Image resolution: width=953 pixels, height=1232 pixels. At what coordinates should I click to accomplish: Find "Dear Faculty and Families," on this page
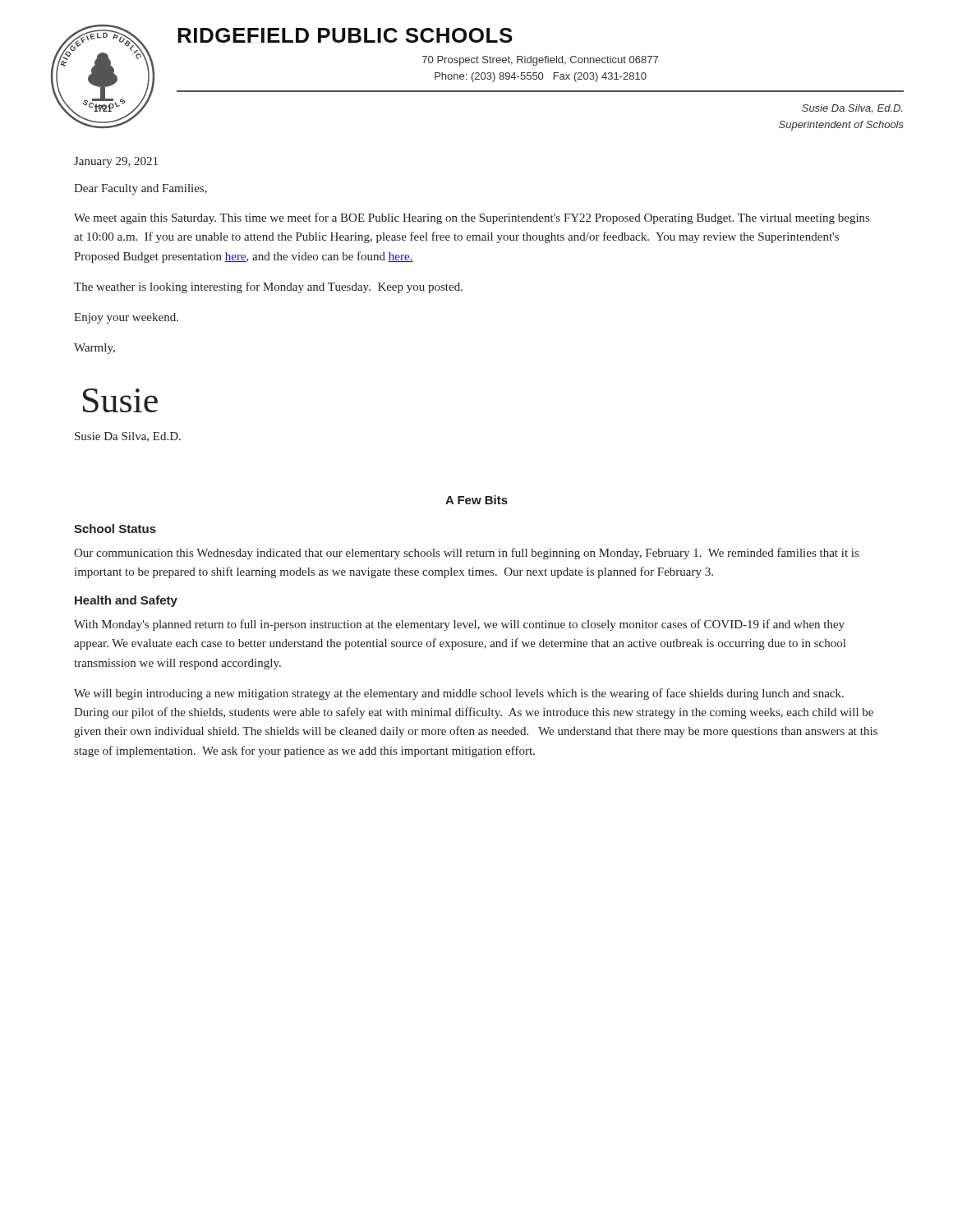pyautogui.click(x=141, y=188)
